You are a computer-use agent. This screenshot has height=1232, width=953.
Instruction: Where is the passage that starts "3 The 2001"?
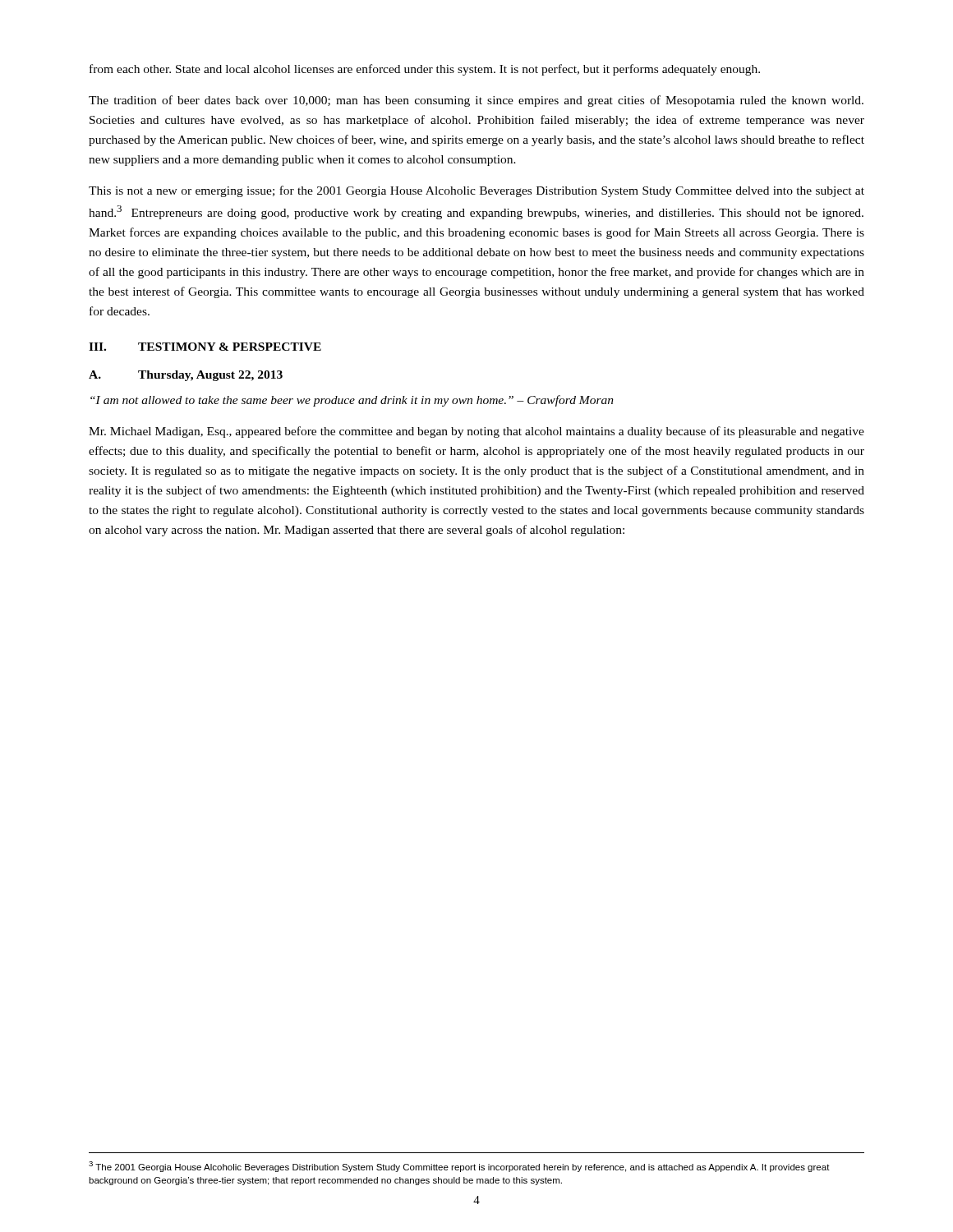pyautogui.click(x=459, y=1172)
